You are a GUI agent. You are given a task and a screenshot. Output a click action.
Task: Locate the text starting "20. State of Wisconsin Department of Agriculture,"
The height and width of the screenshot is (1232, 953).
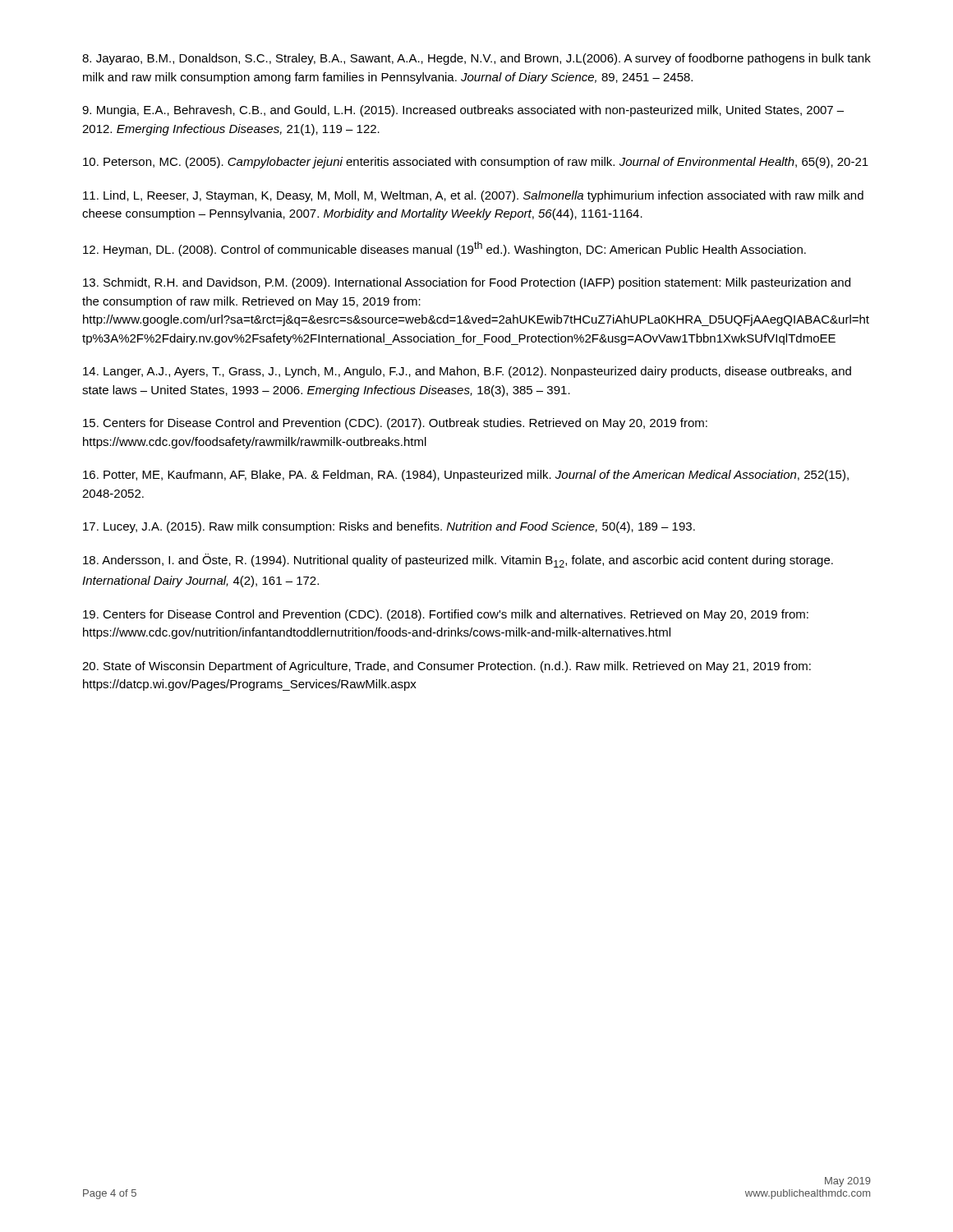click(476, 675)
